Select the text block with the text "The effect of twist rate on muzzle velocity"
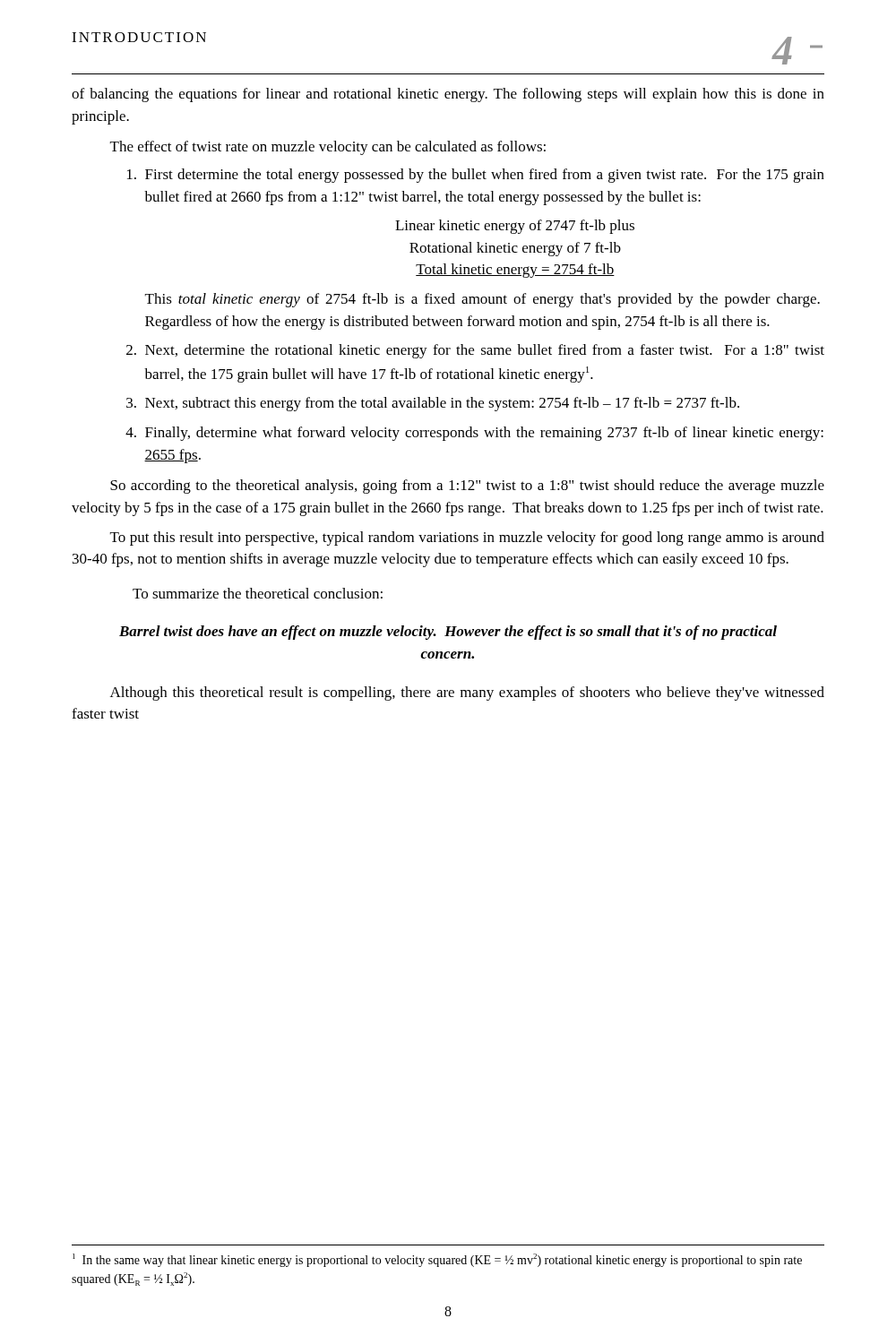This screenshot has height=1344, width=896. click(x=328, y=147)
